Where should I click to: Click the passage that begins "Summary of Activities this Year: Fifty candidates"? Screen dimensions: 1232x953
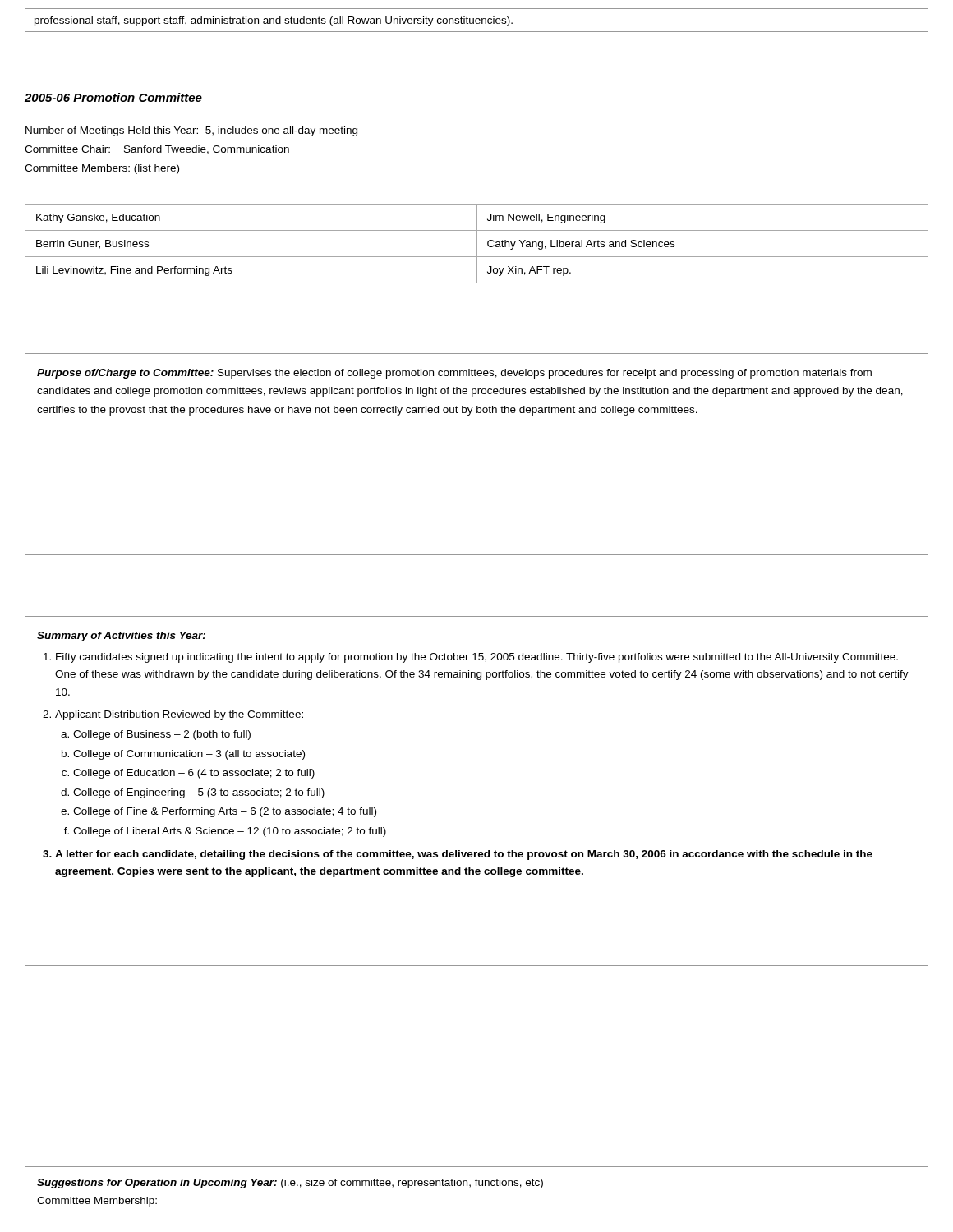(x=121, y=637)
